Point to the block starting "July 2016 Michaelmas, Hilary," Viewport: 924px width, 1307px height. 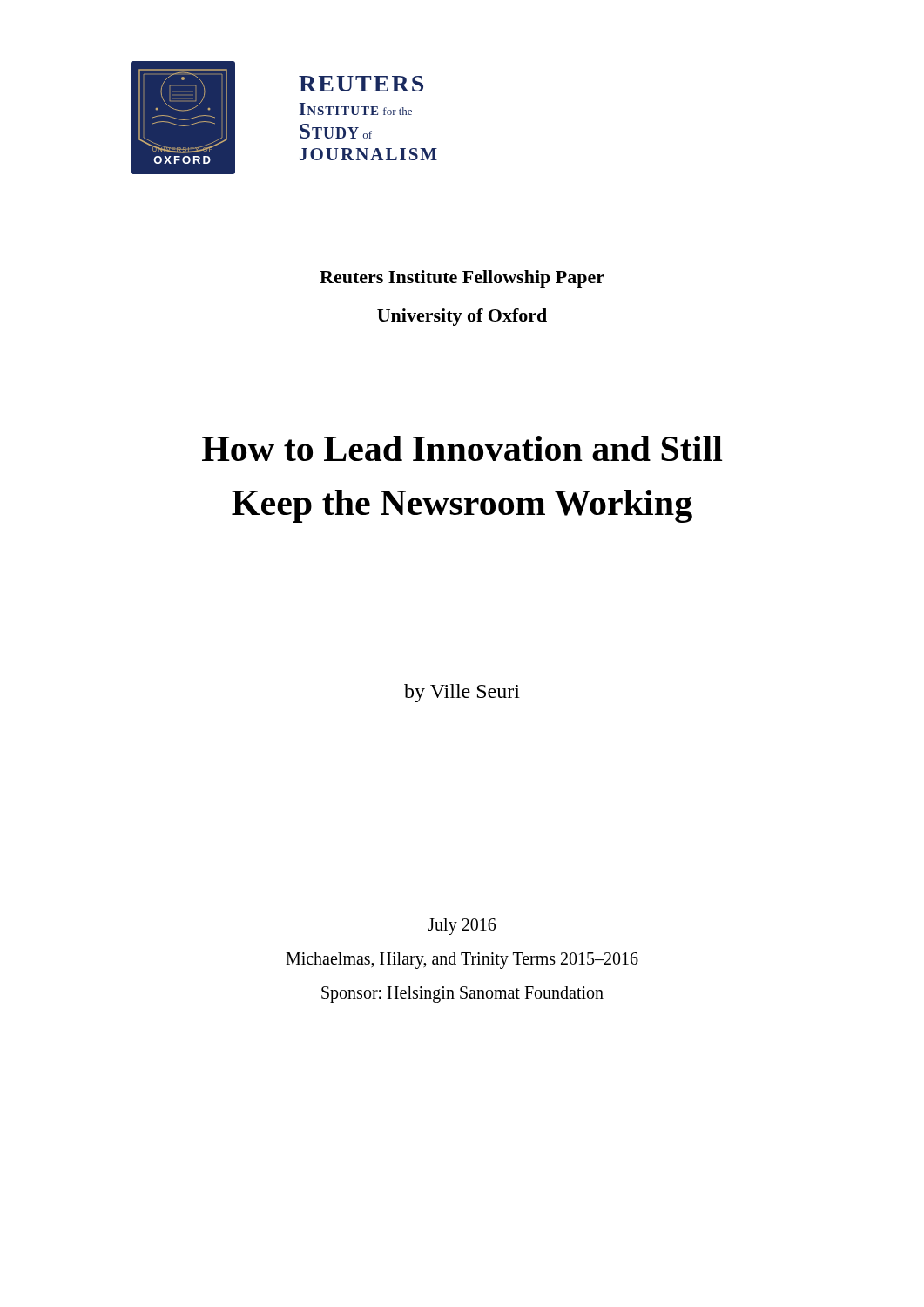coord(462,959)
